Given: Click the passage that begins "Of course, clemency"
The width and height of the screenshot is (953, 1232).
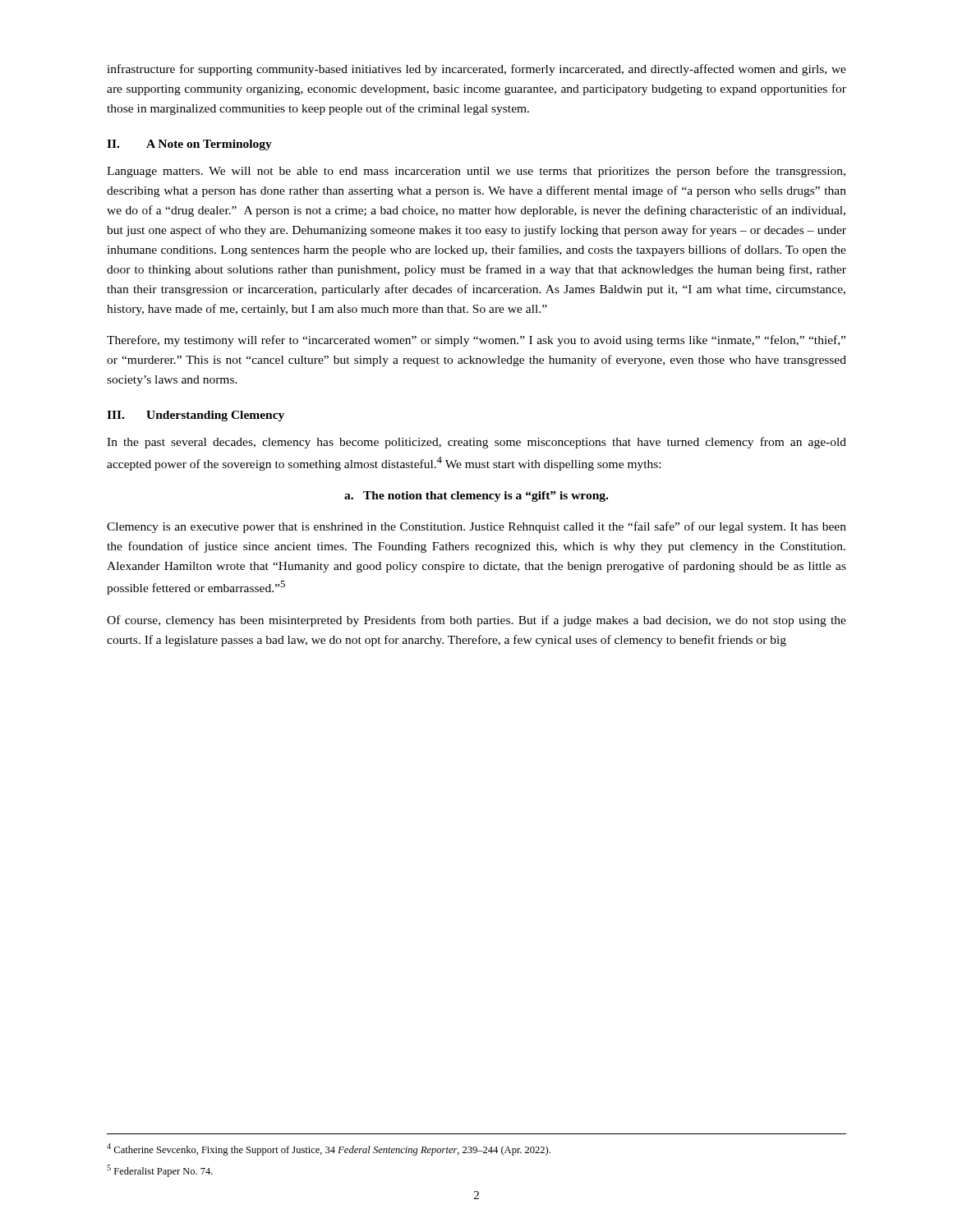Looking at the screenshot, I should (x=476, y=629).
